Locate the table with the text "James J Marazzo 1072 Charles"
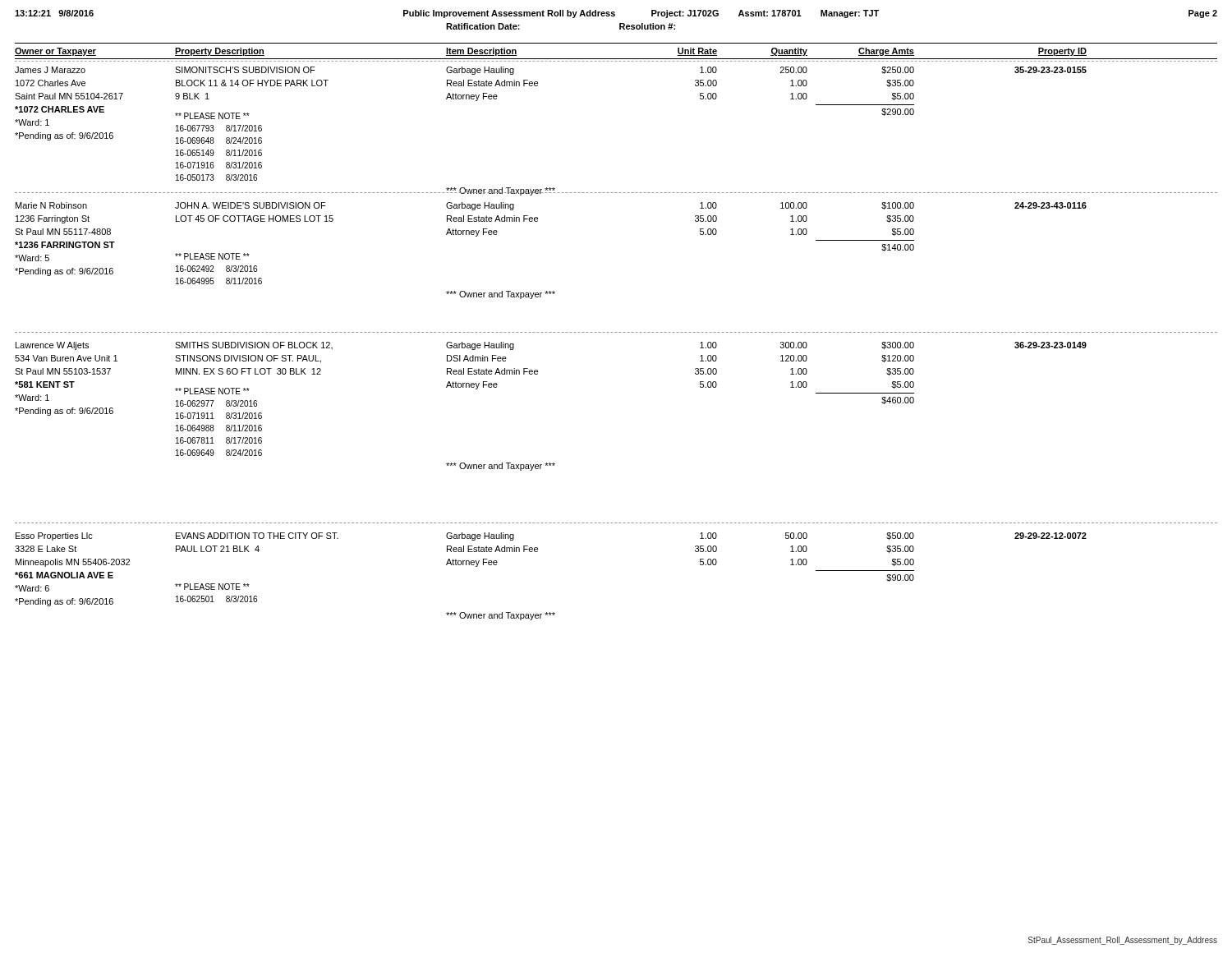 click(616, 128)
